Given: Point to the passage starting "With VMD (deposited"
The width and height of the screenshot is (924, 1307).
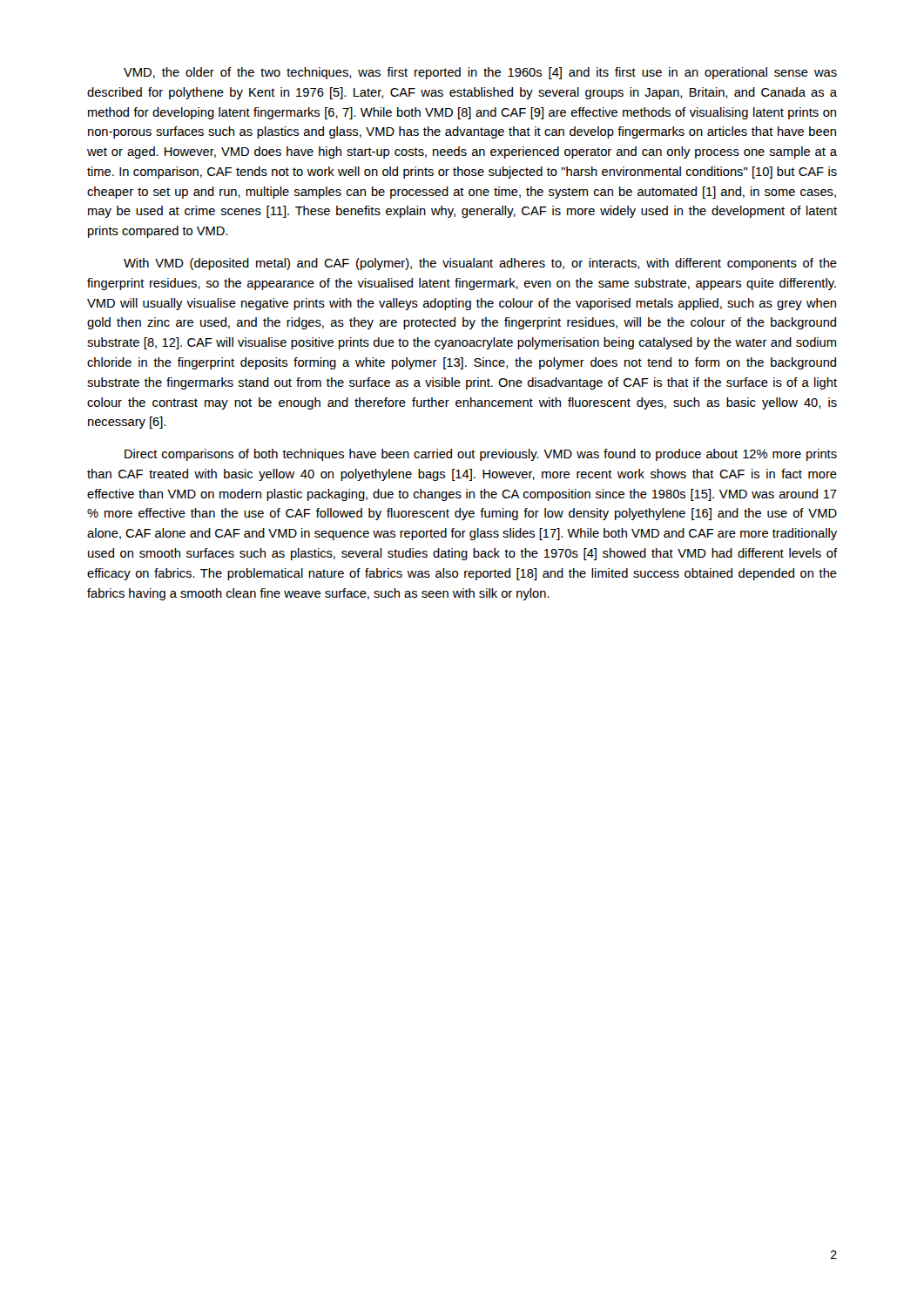Looking at the screenshot, I should [x=462, y=343].
